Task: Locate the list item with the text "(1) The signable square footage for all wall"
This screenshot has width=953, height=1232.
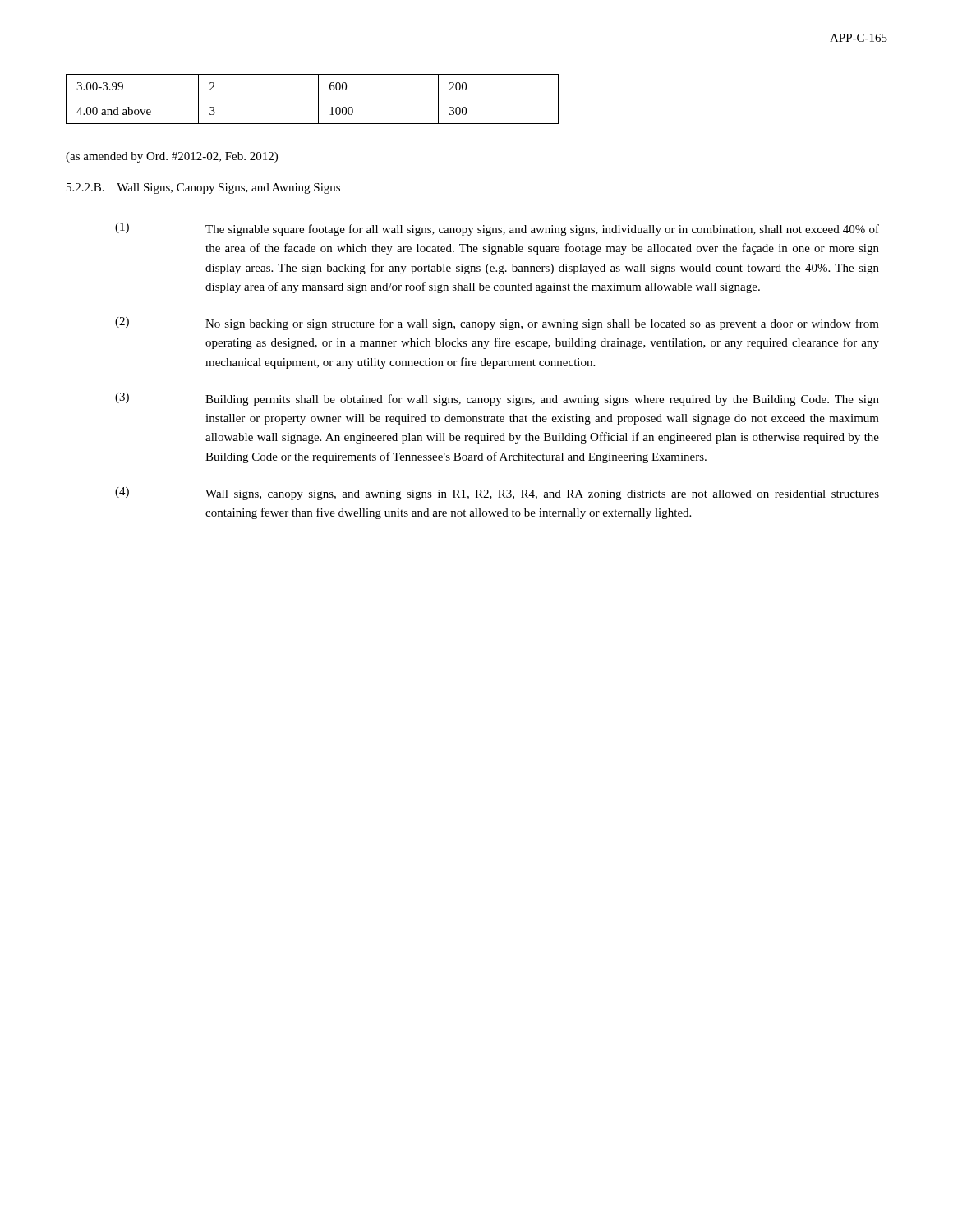Action: coord(472,258)
